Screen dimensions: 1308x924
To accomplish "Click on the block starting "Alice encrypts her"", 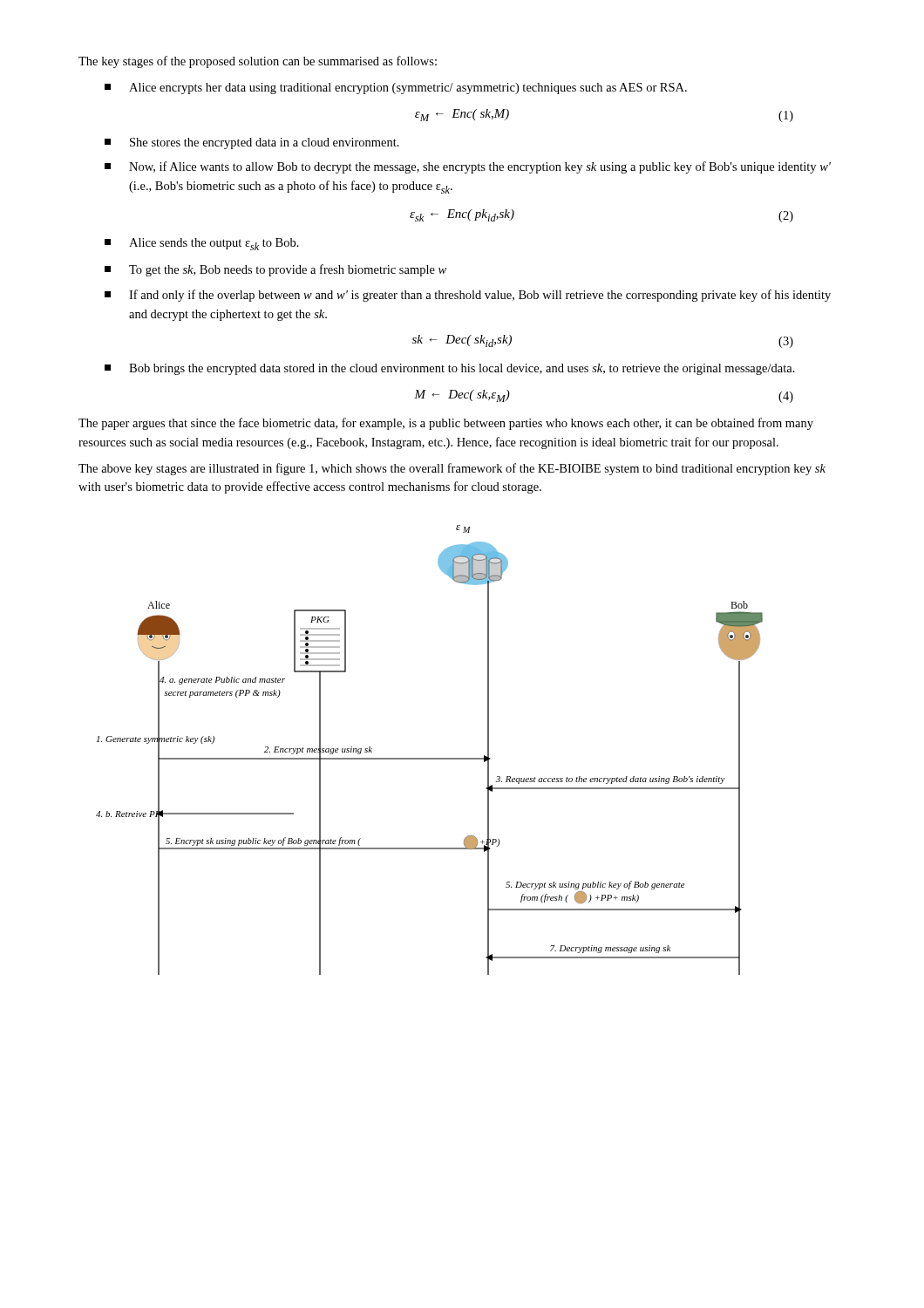I will tap(475, 88).
